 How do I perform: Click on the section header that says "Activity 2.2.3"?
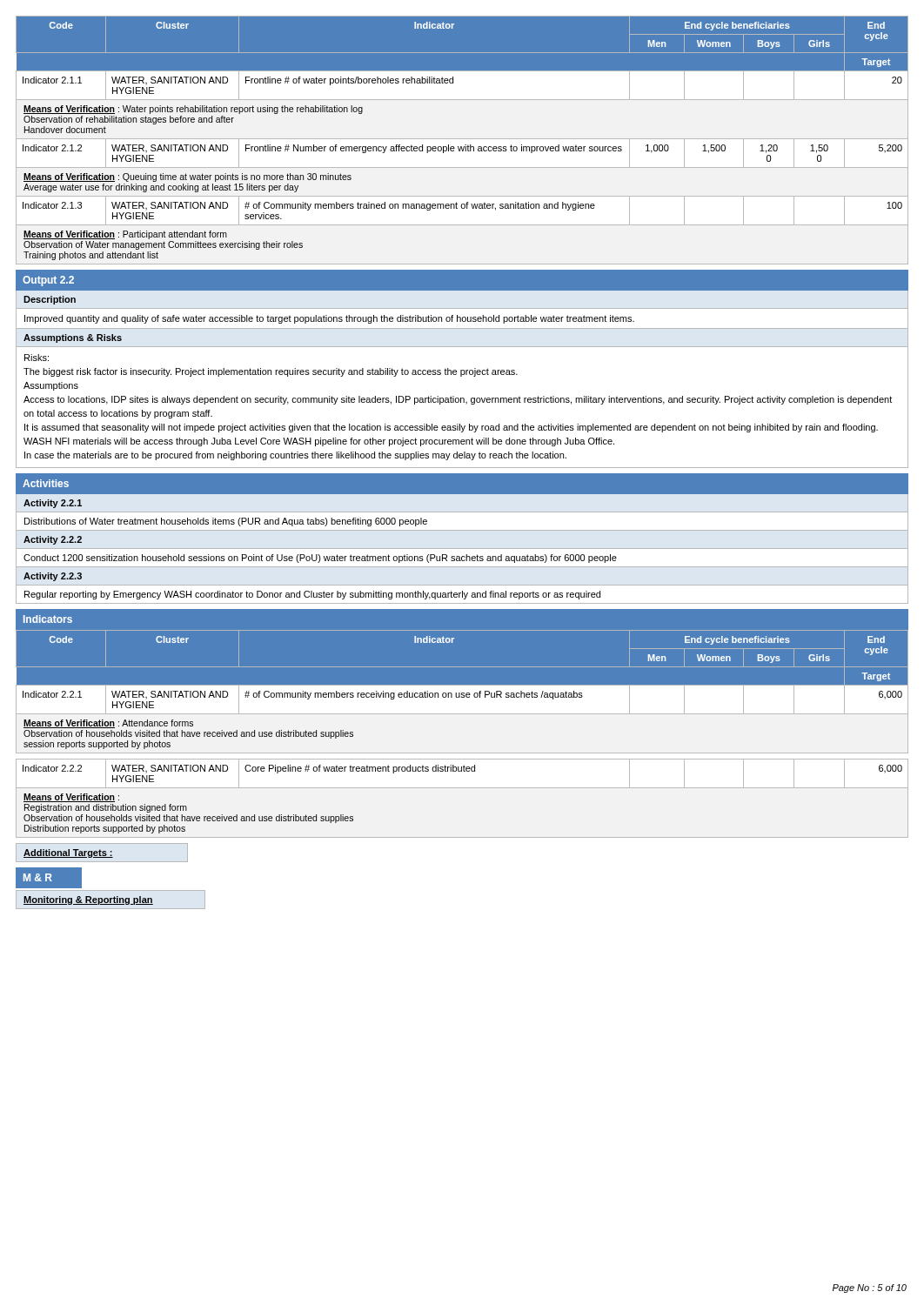click(x=53, y=576)
